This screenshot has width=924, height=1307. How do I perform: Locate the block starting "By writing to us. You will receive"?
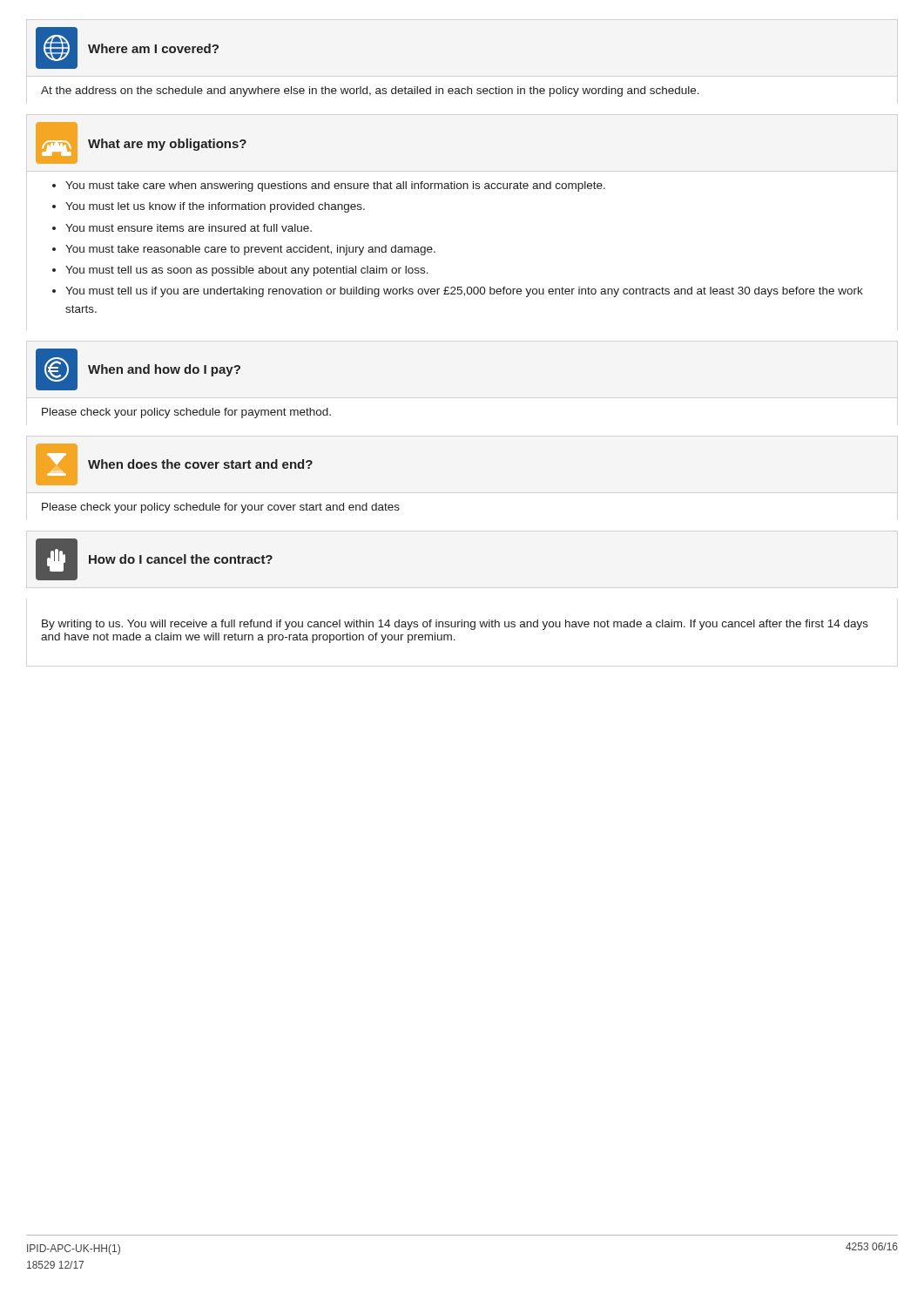462,630
